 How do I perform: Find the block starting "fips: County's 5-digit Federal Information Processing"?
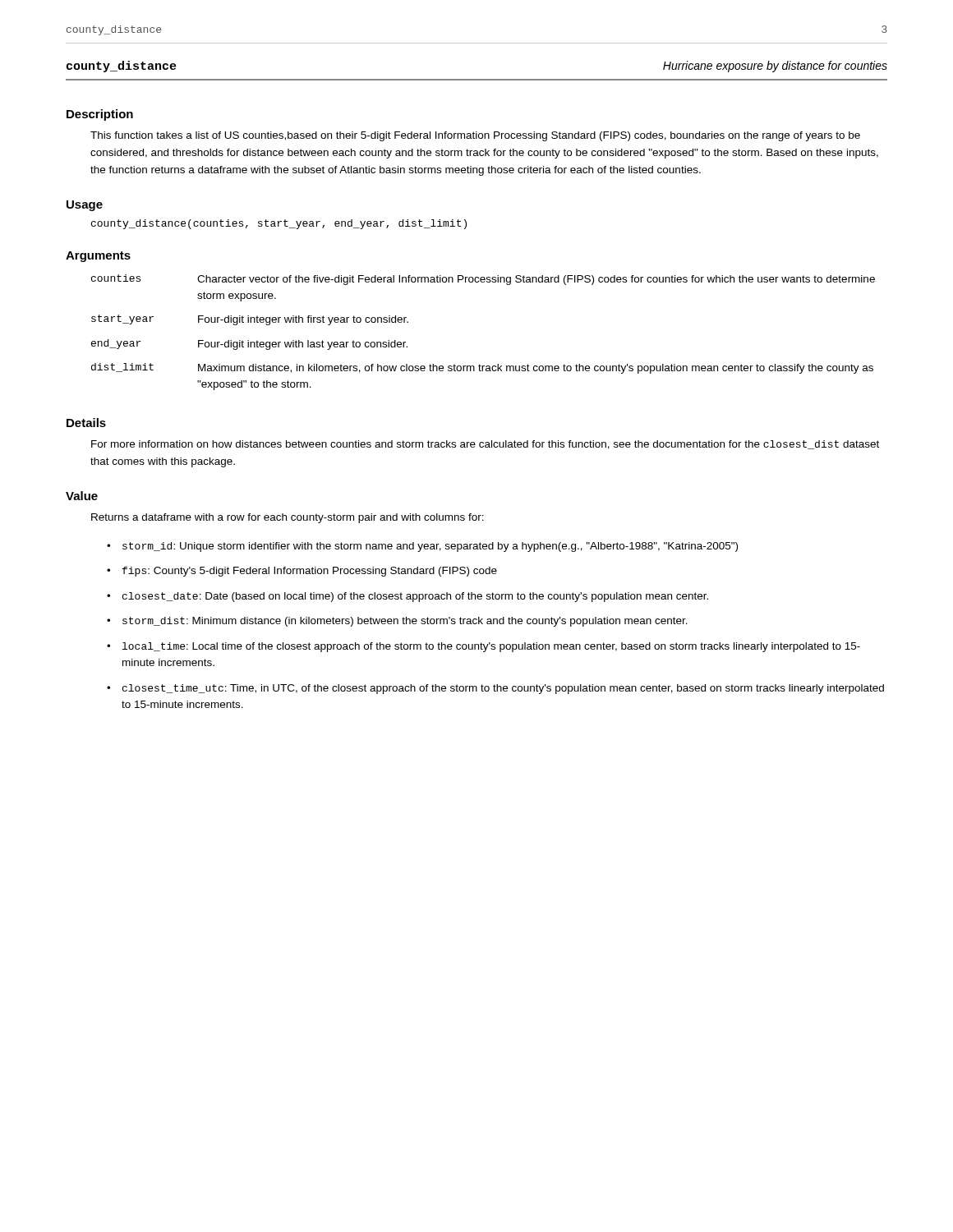click(309, 571)
